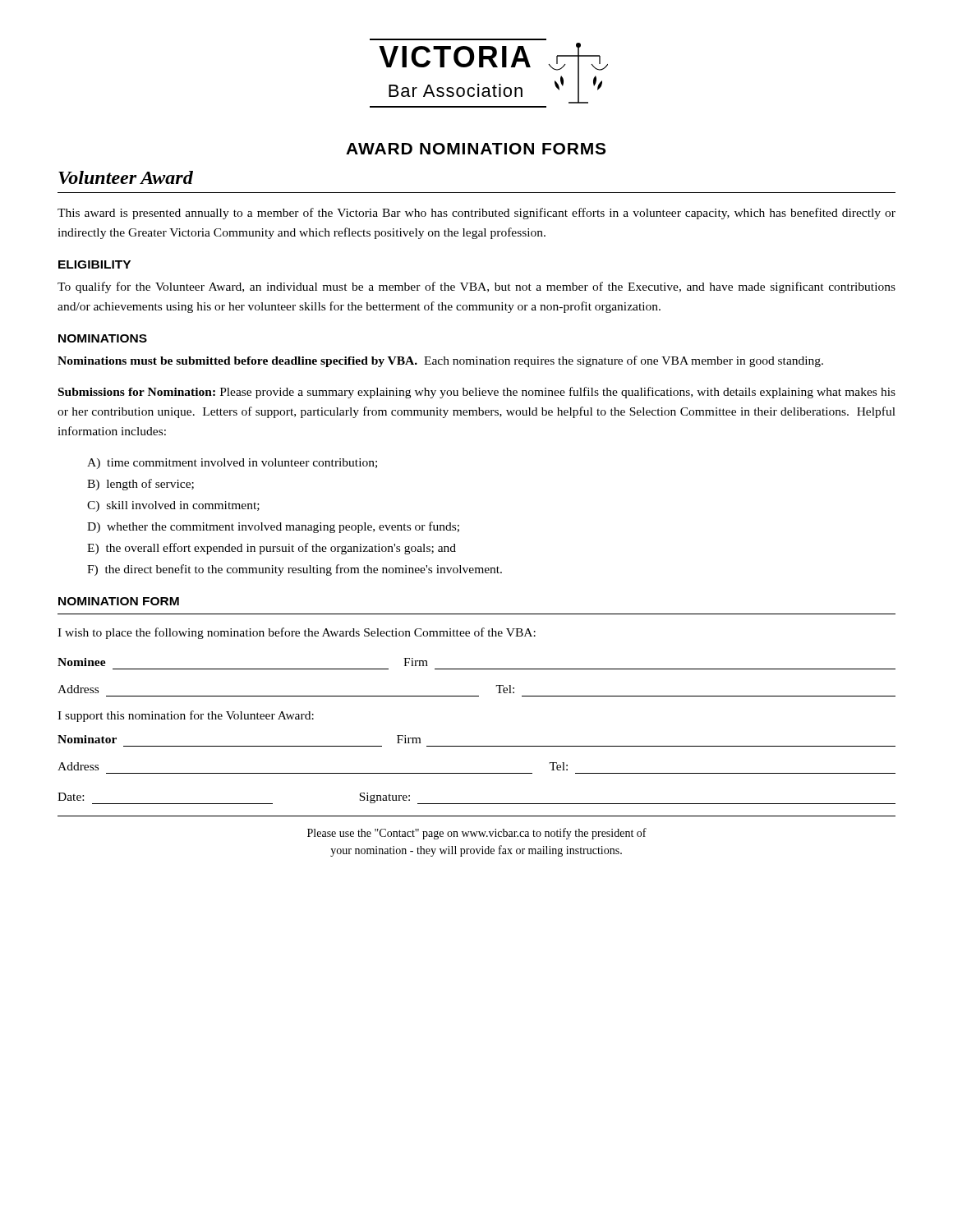Navigate to the block starting "Nominations must be submitted before"
The image size is (953, 1232).
[x=441, y=360]
